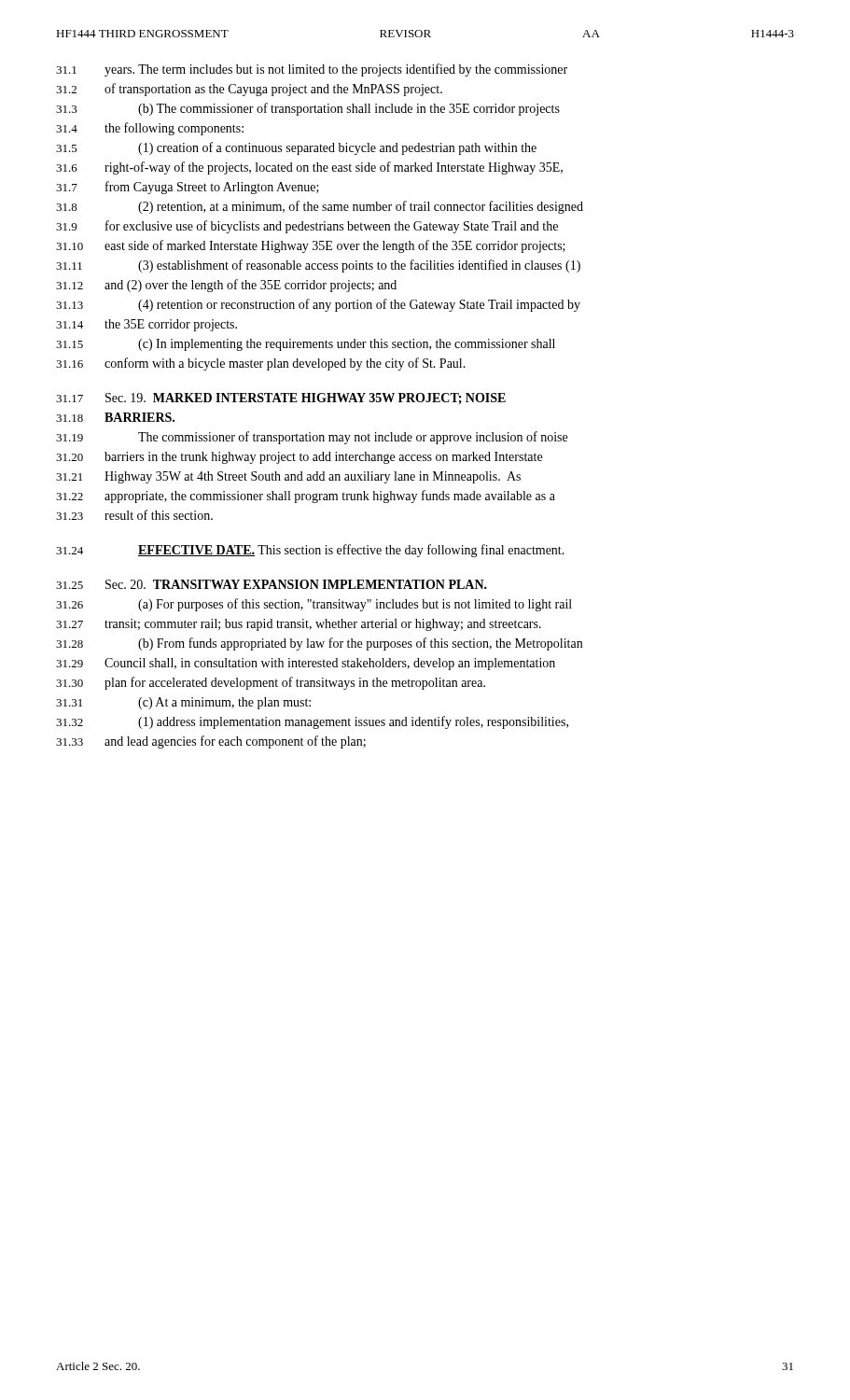Click on the text block that reads "30 plan for accelerated"
The height and width of the screenshot is (1400, 850).
271,683
